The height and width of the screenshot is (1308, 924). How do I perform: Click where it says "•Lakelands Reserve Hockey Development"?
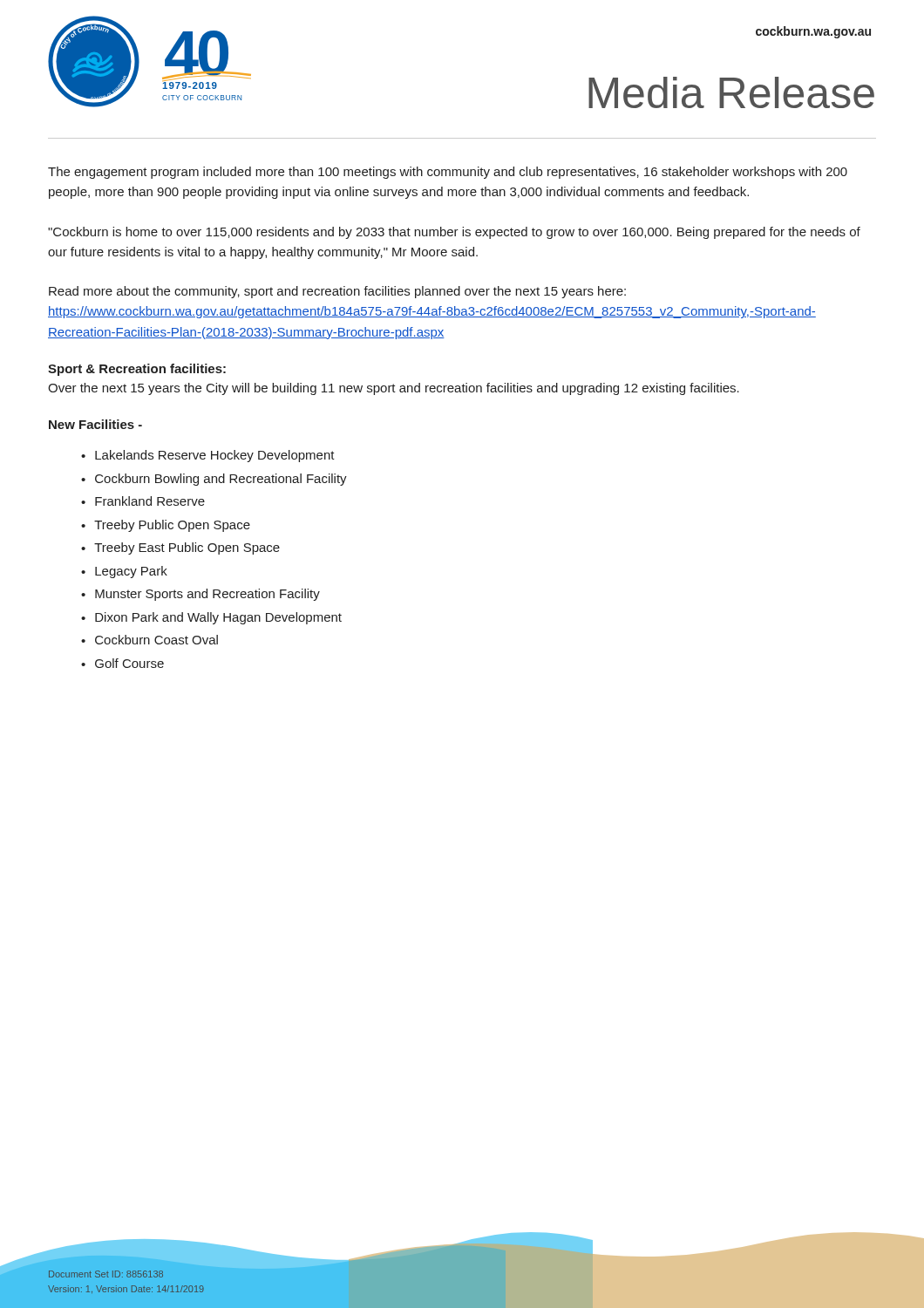(x=208, y=455)
